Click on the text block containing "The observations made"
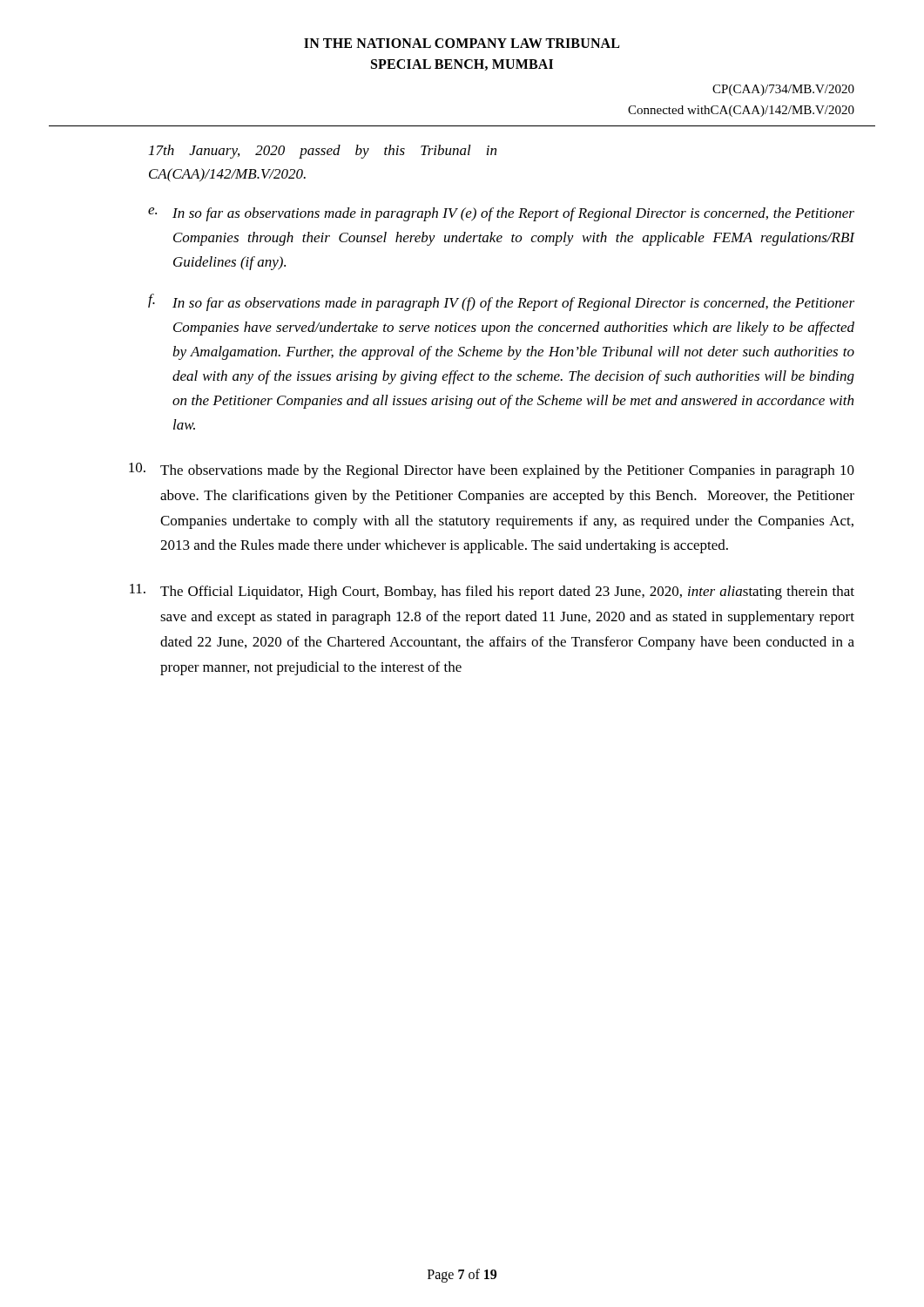The height and width of the screenshot is (1307, 924). pyautogui.click(x=475, y=508)
